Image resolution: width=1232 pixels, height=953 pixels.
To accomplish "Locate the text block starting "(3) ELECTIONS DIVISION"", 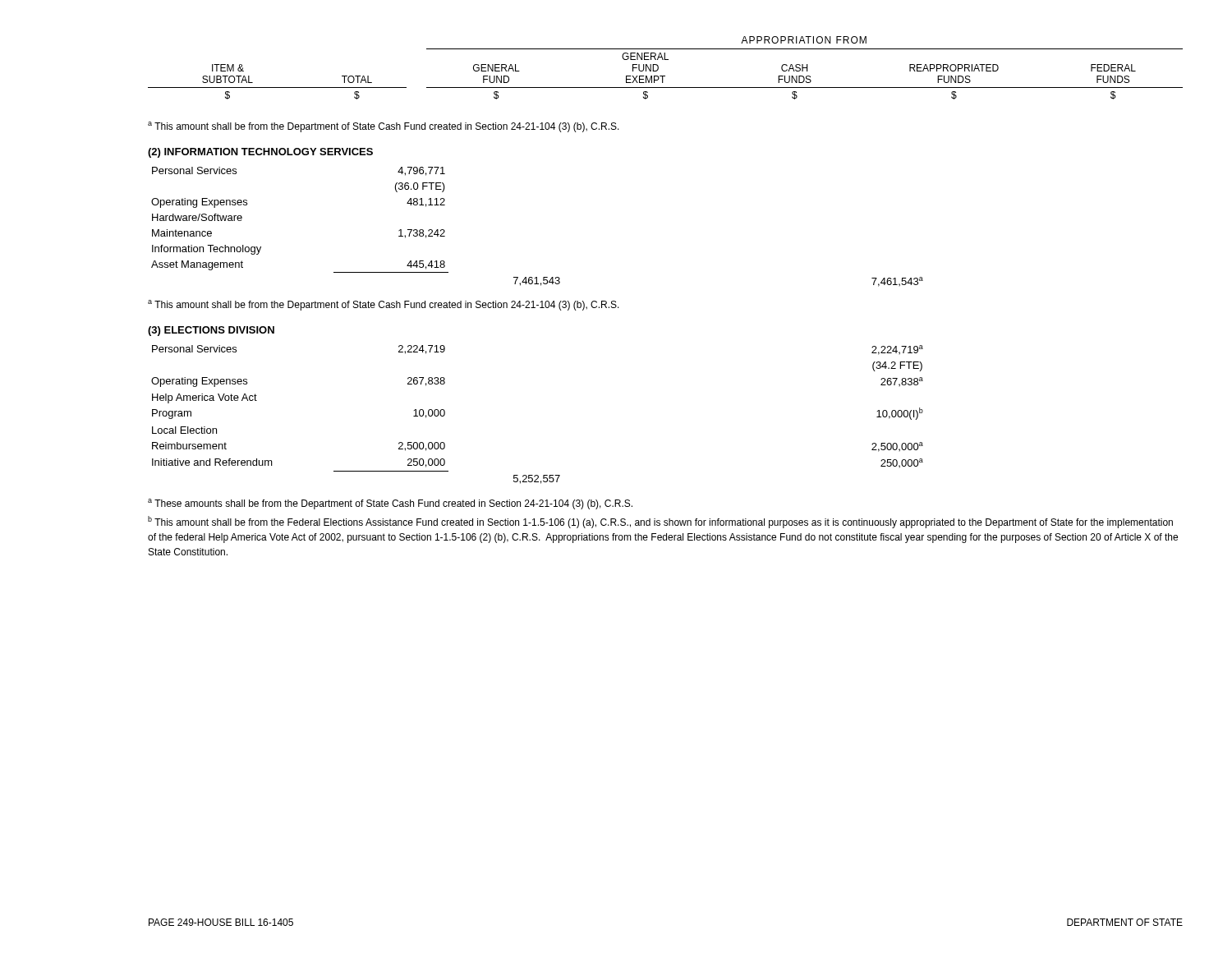I will tap(211, 330).
